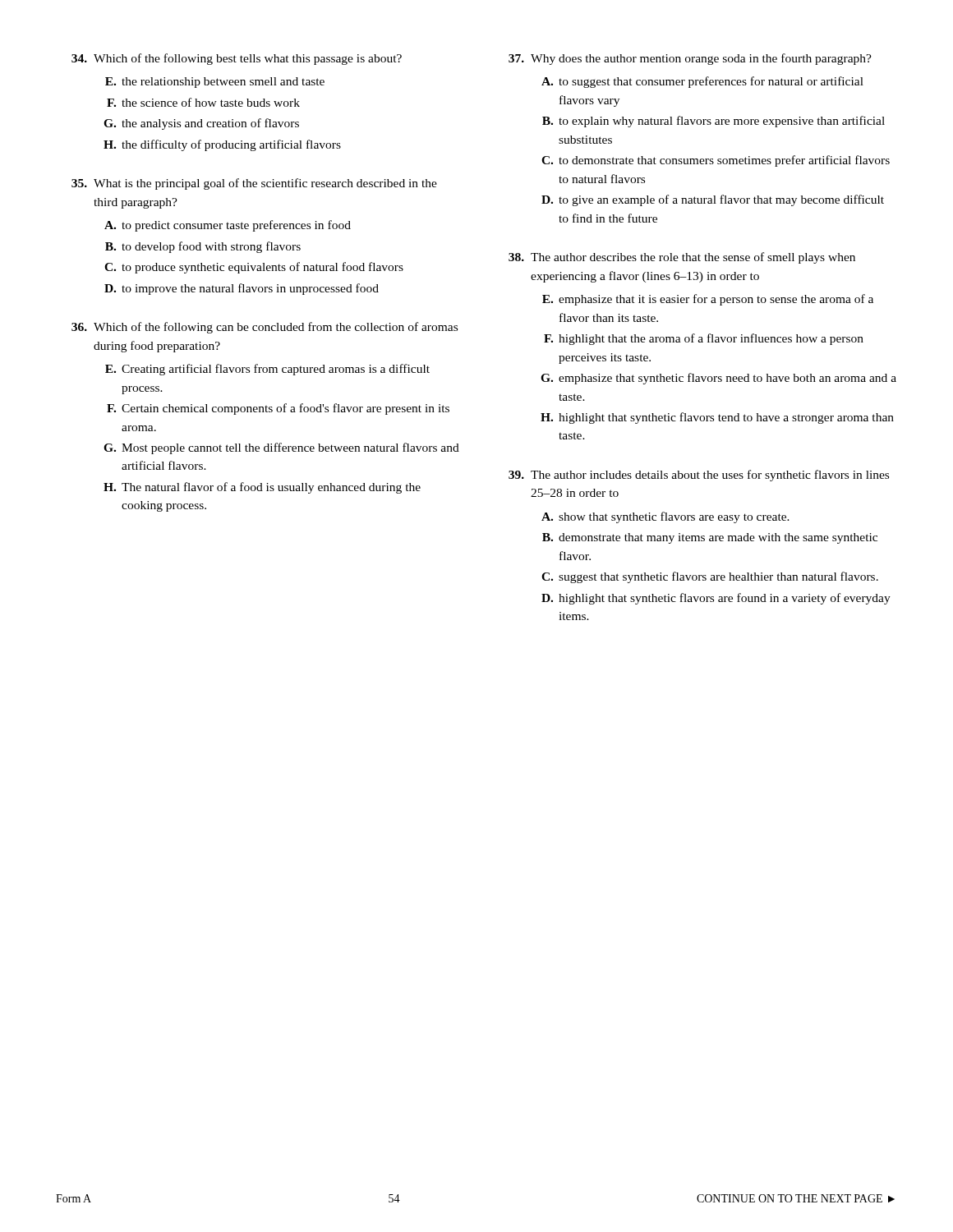The width and height of the screenshot is (953, 1232).
Task: Click where it says "E. the relationship between smell and taste"
Action: pyautogui.click(x=277, y=82)
